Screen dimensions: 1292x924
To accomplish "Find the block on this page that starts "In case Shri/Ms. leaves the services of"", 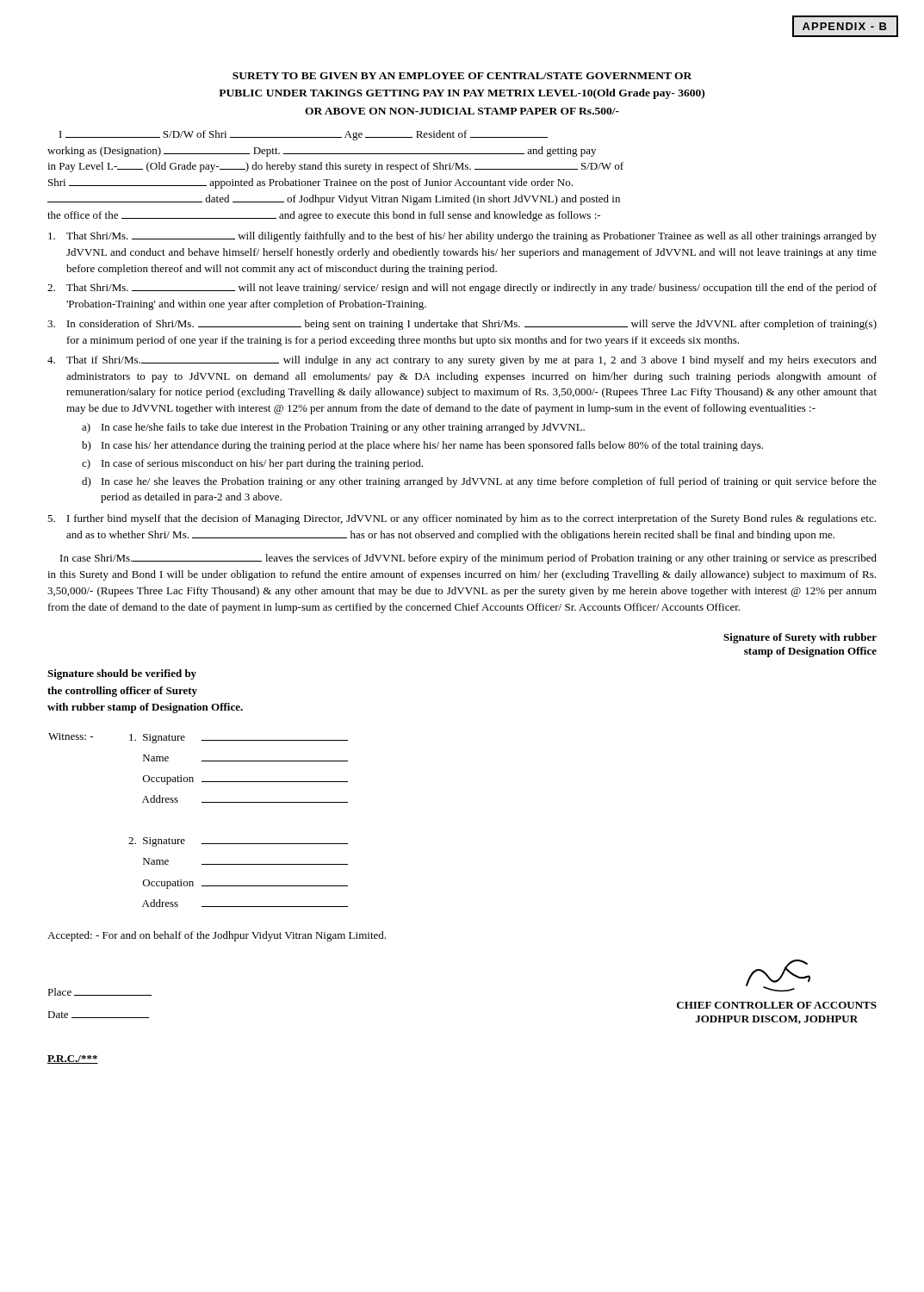I will pyautogui.click(x=462, y=582).
